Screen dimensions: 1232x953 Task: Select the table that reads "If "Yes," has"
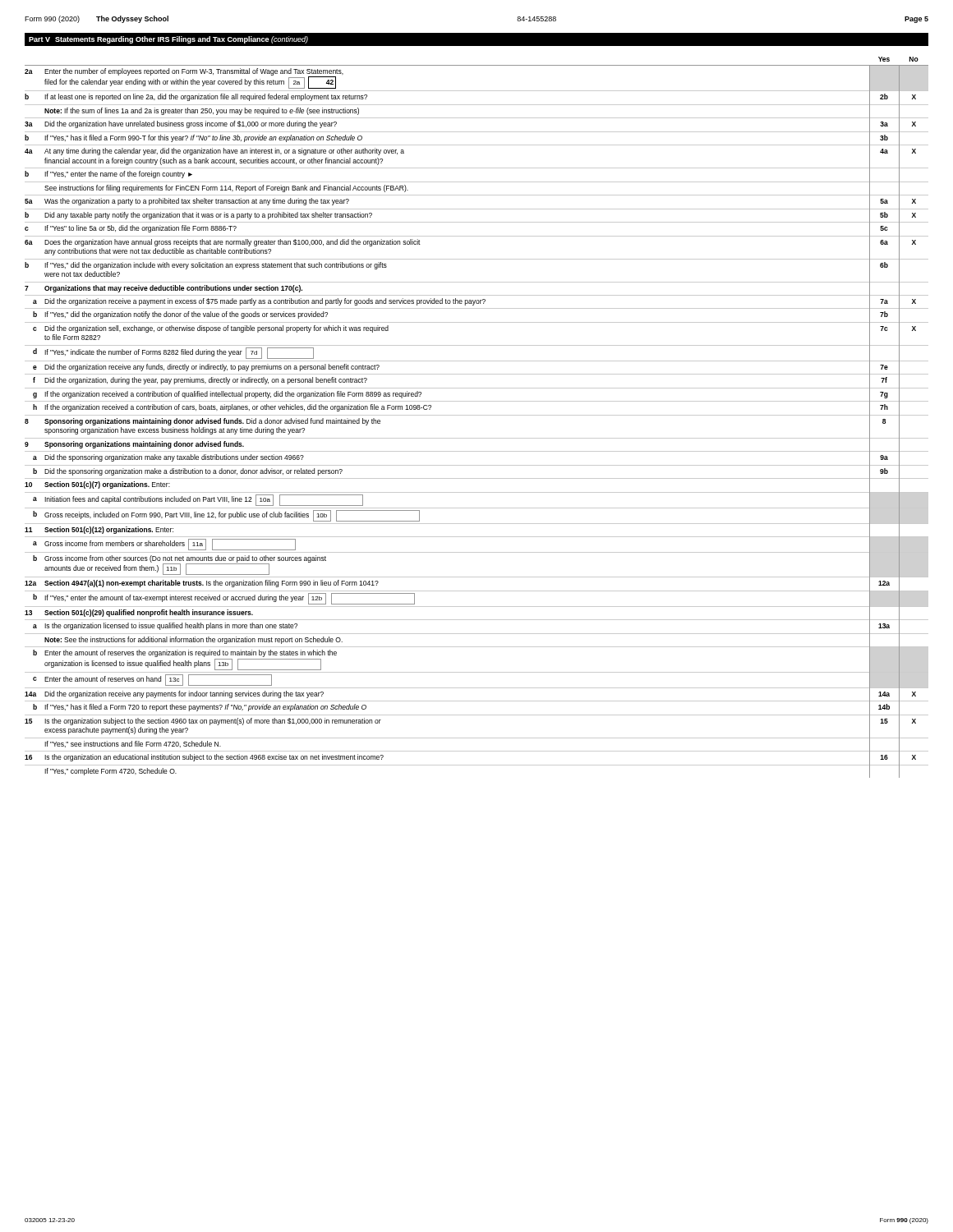pyautogui.click(x=476, y=630)
